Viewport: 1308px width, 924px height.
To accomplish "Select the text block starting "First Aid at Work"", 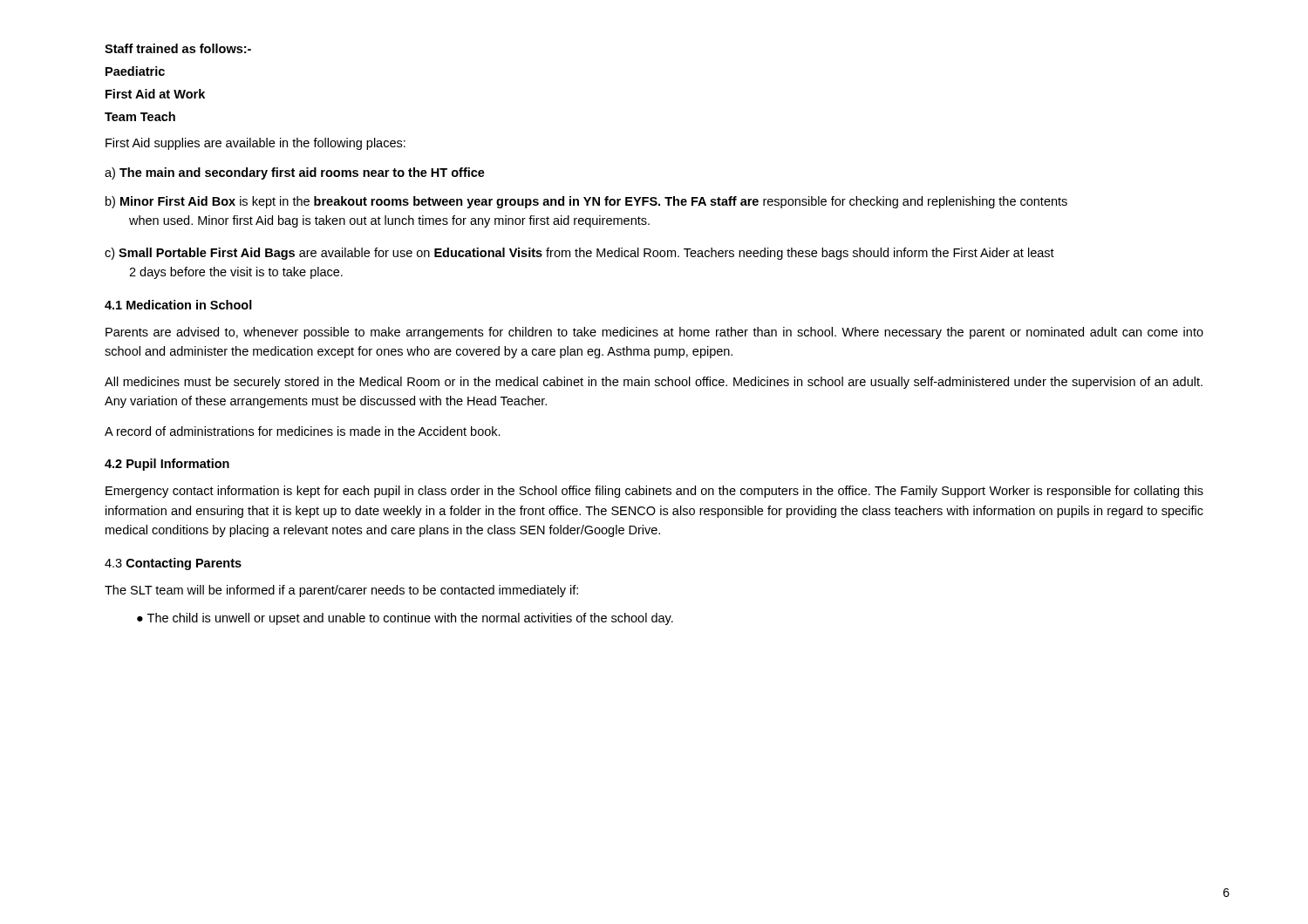I will pyautogui.click(x=155, y=94).
